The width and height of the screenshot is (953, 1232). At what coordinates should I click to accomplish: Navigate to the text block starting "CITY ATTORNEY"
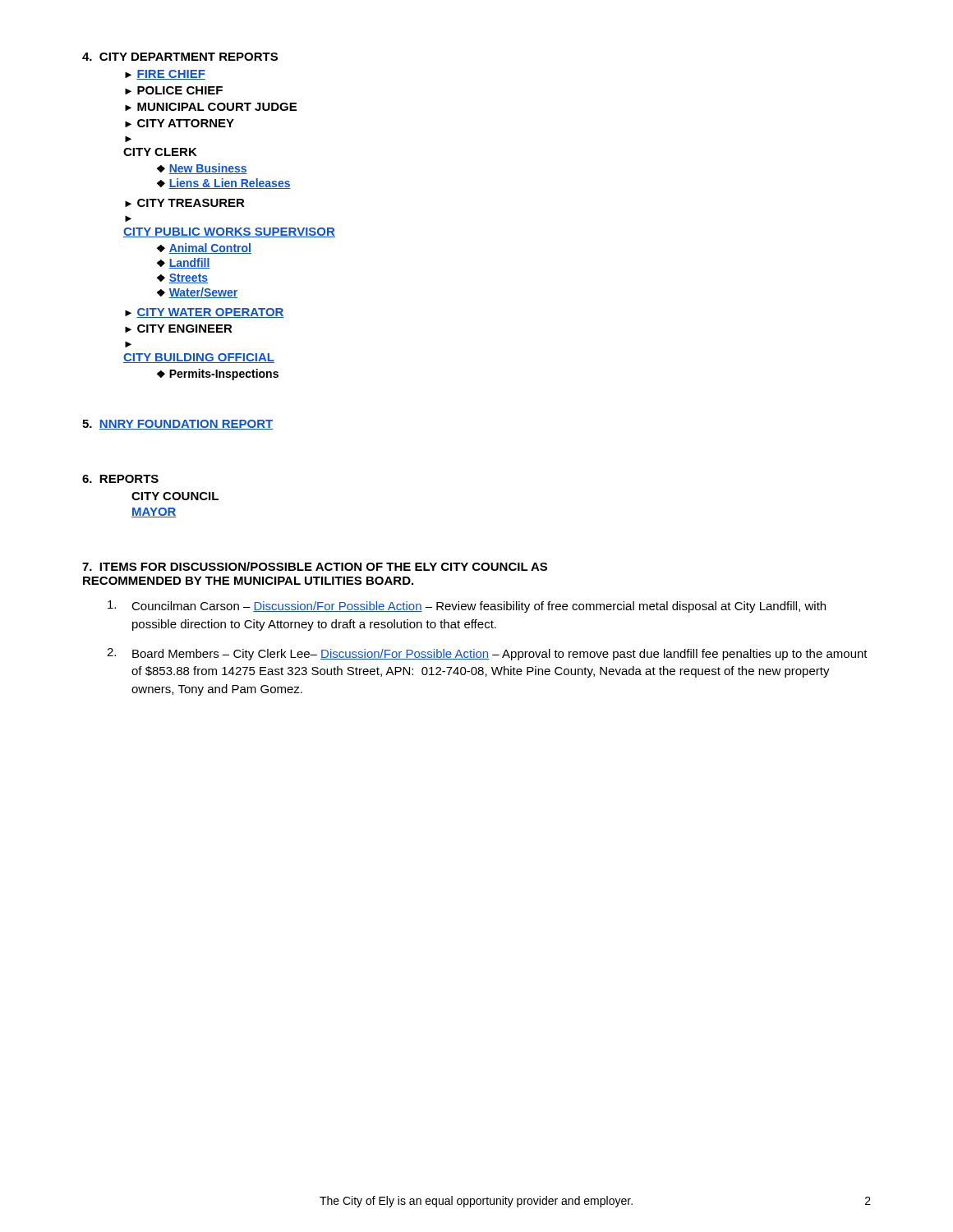[186, 123]
